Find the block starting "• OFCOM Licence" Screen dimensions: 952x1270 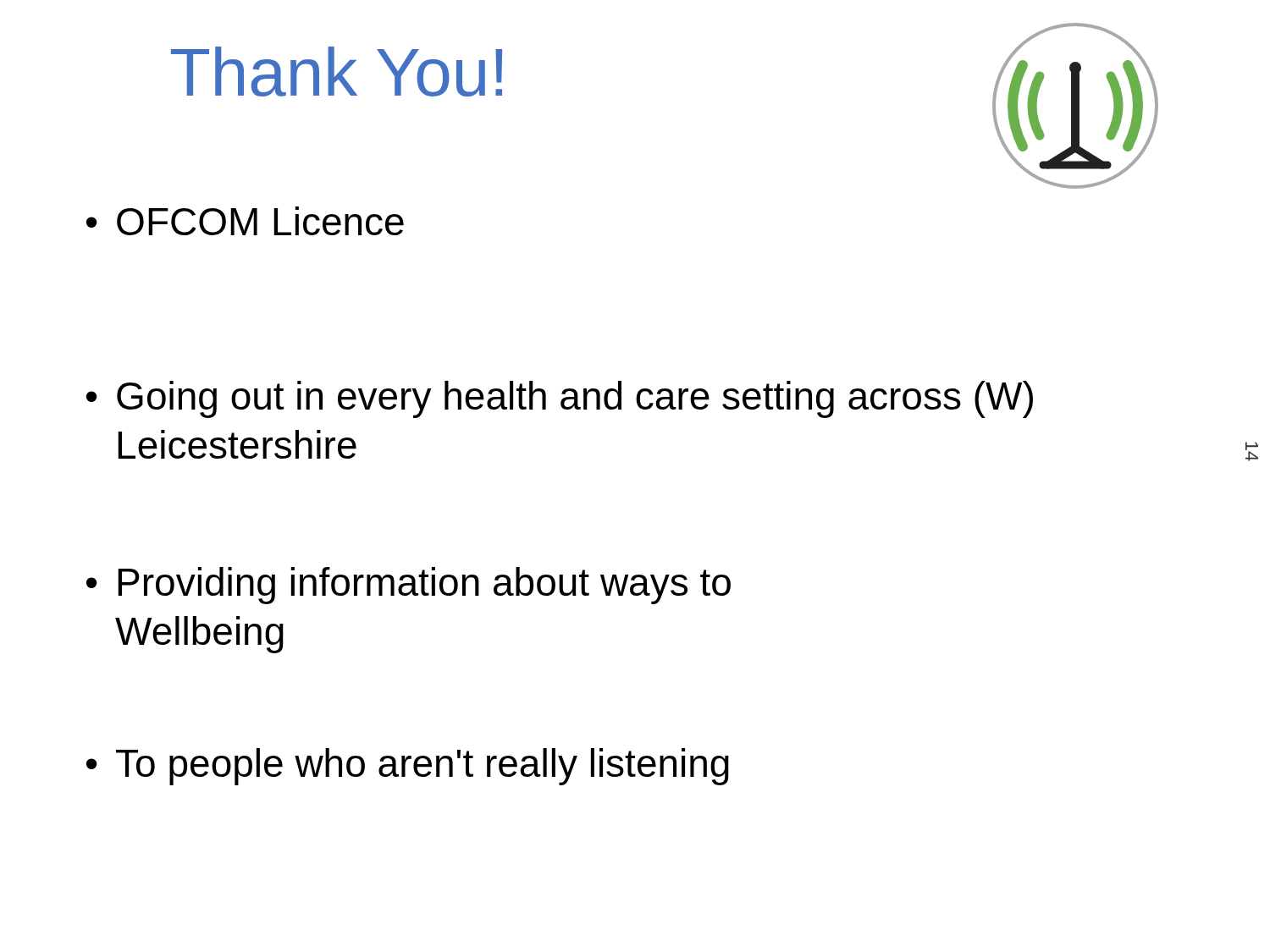(x=245, y=222)
